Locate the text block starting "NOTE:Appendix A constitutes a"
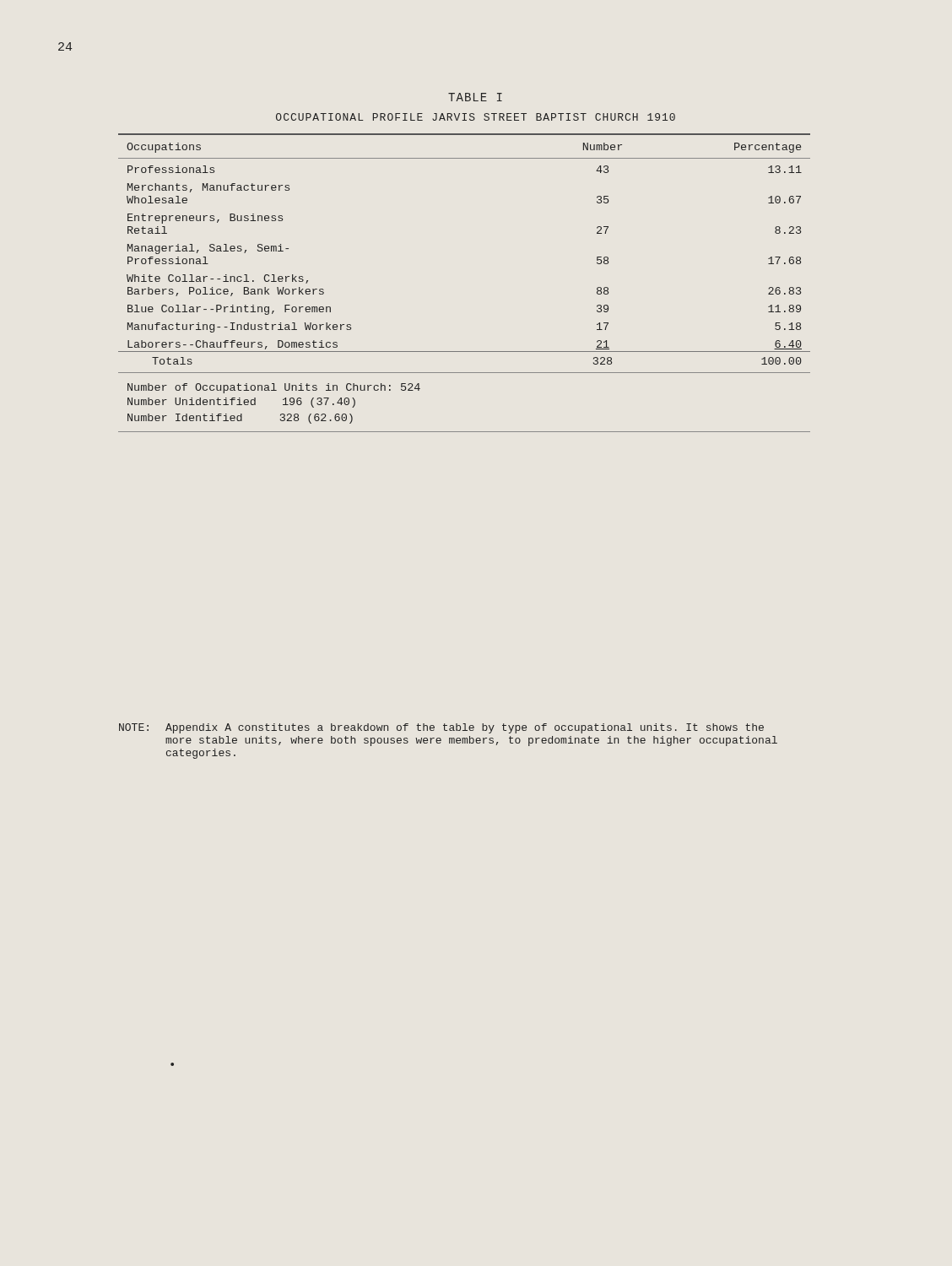This screenshot has height=1266, width=952. 456,741
